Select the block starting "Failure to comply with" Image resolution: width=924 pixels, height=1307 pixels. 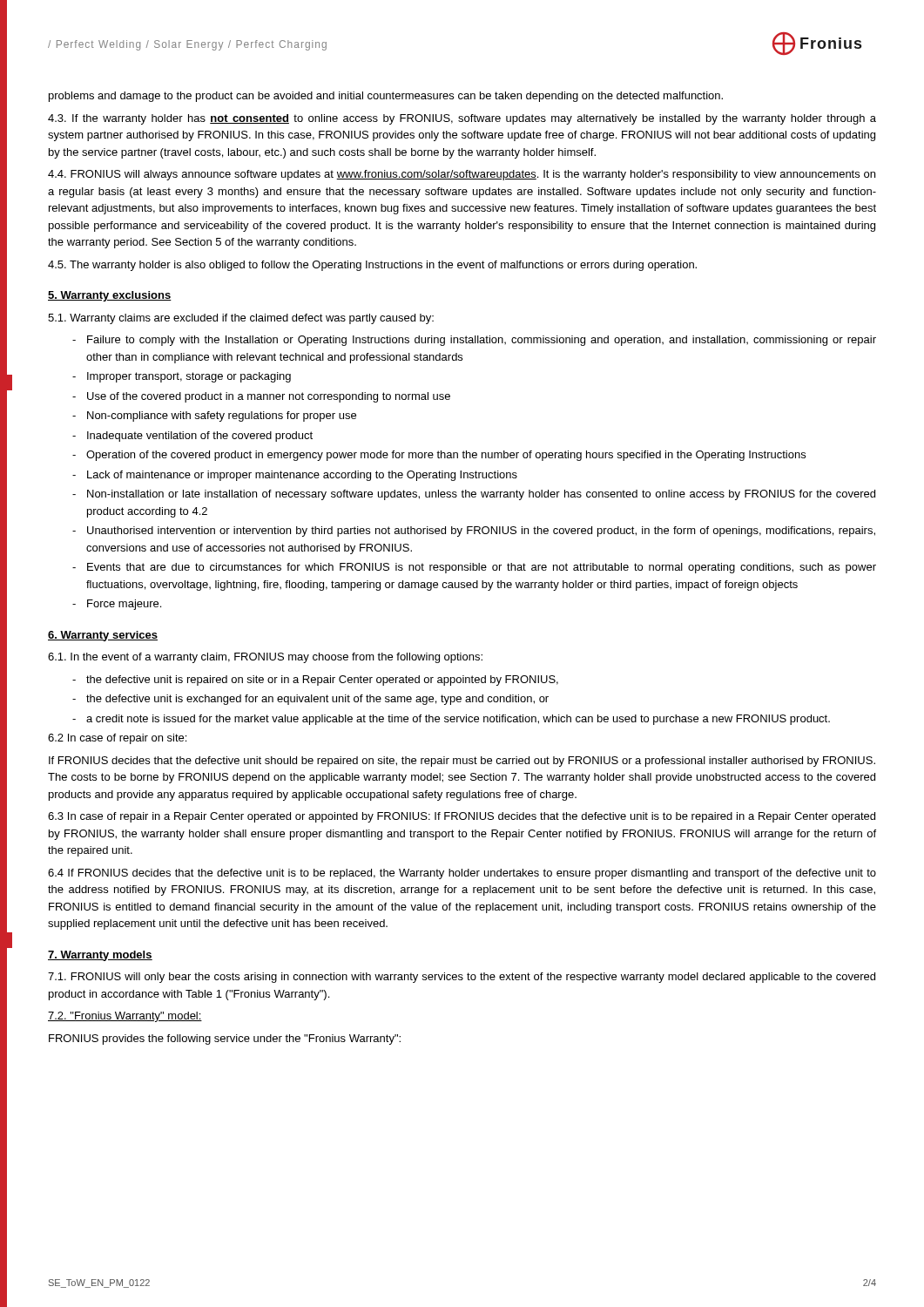(x=474, y=348)
